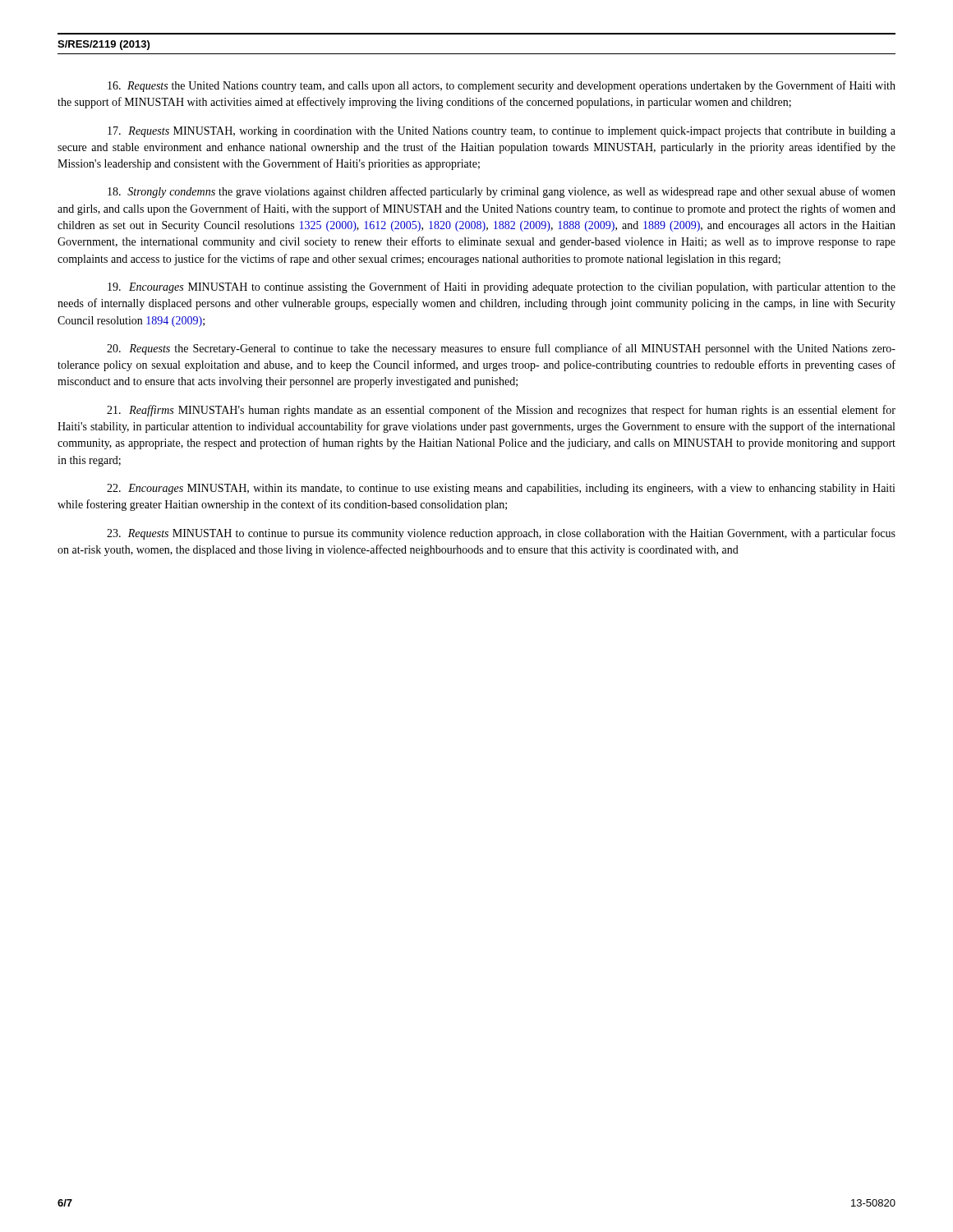
Task: Select the text block starting "Encourages MINUSTAH, within"
Action: tap(476, 497)
